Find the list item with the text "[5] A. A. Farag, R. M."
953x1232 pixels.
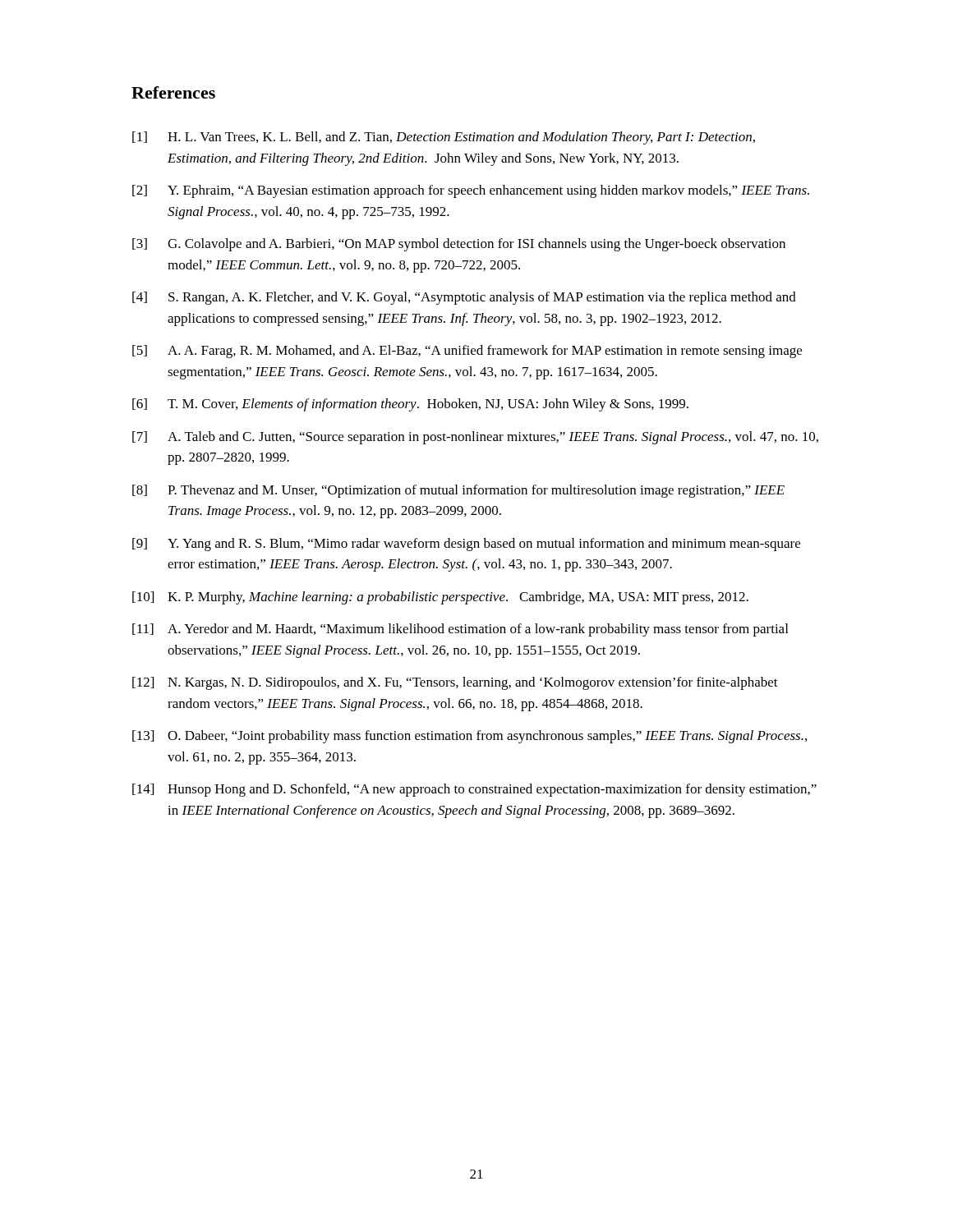(476, 361)
